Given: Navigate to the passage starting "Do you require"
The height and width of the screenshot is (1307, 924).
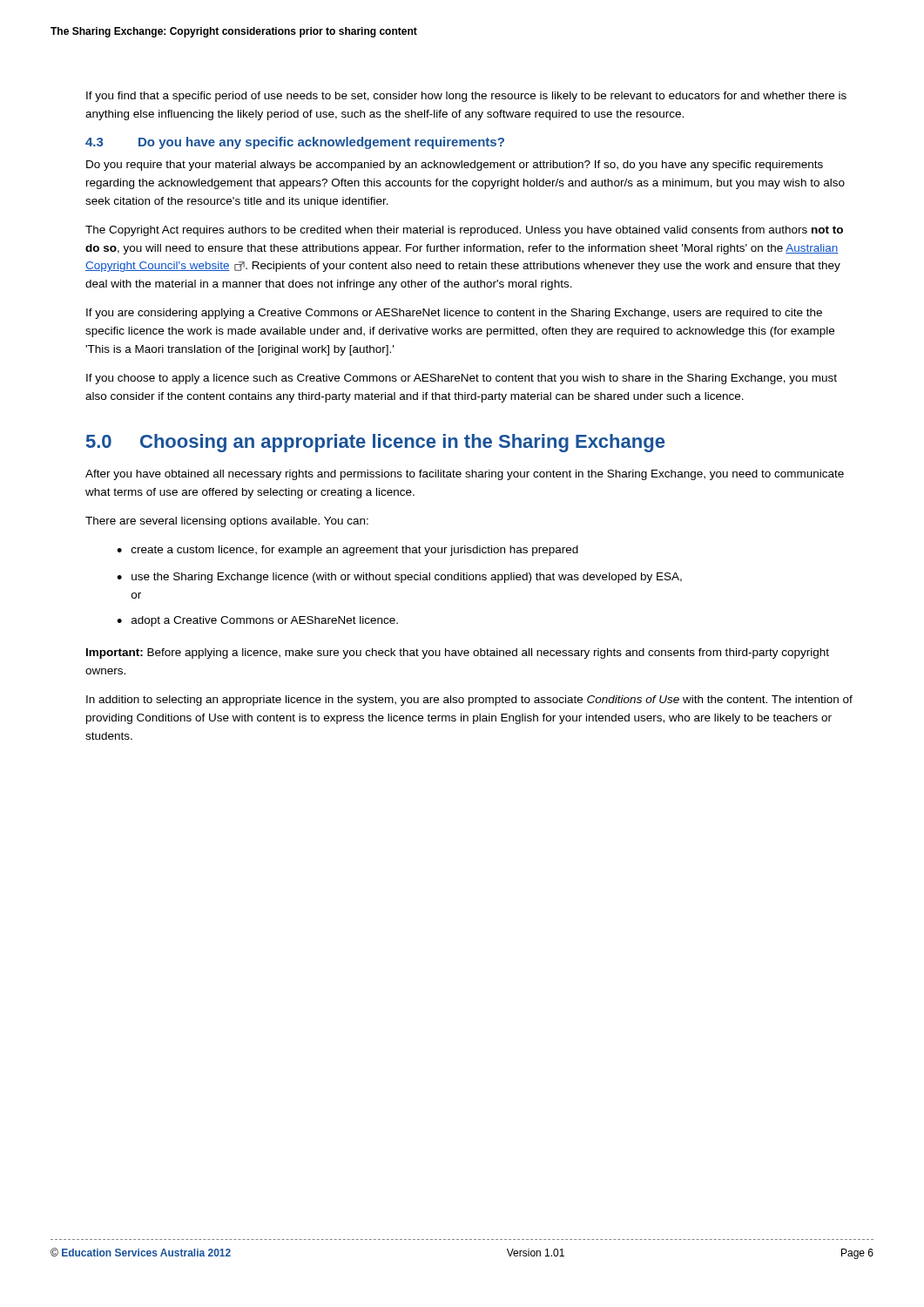Looking at the screenshot, I should pos(471,183).
